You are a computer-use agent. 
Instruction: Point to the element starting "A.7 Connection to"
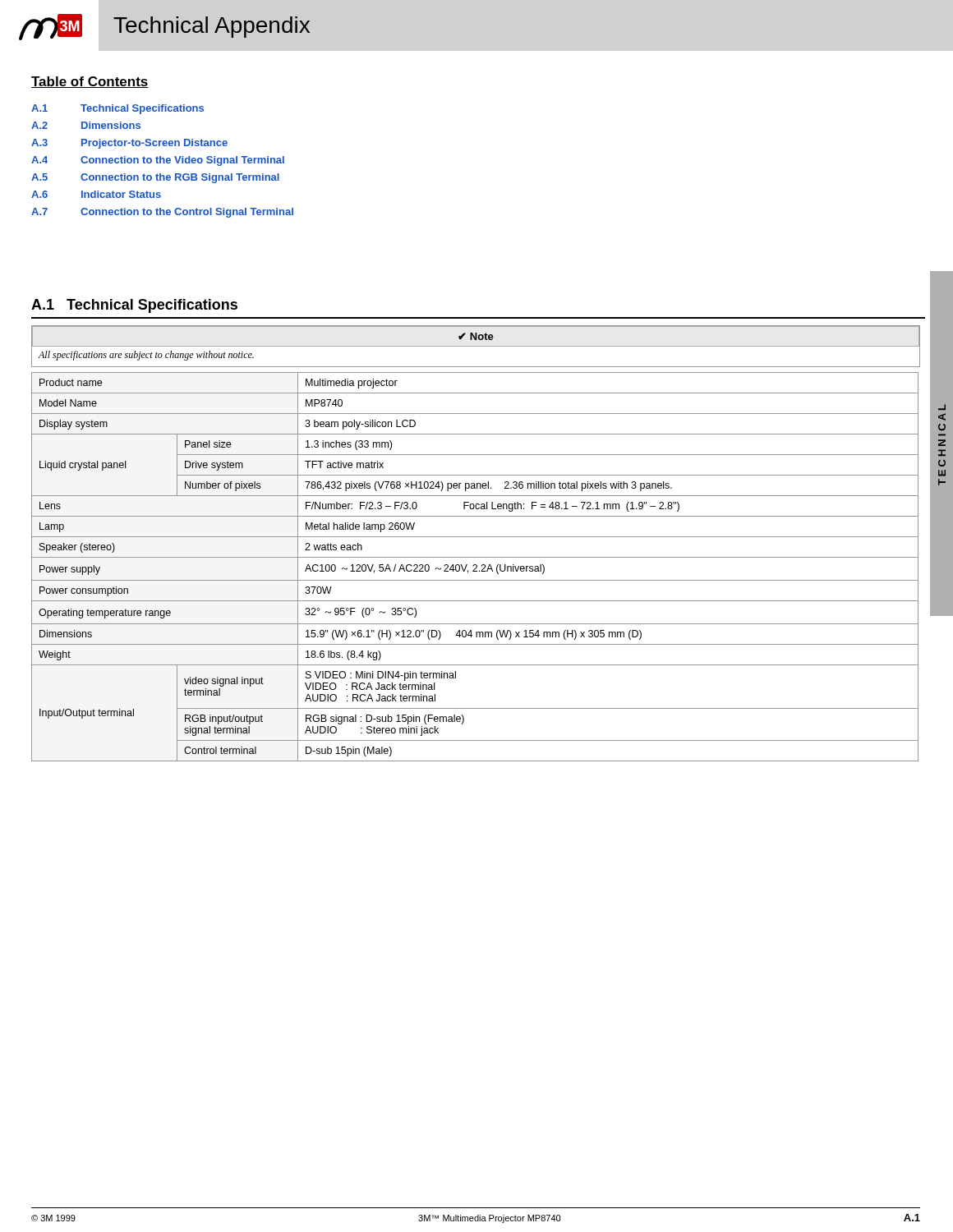point(163,212)
